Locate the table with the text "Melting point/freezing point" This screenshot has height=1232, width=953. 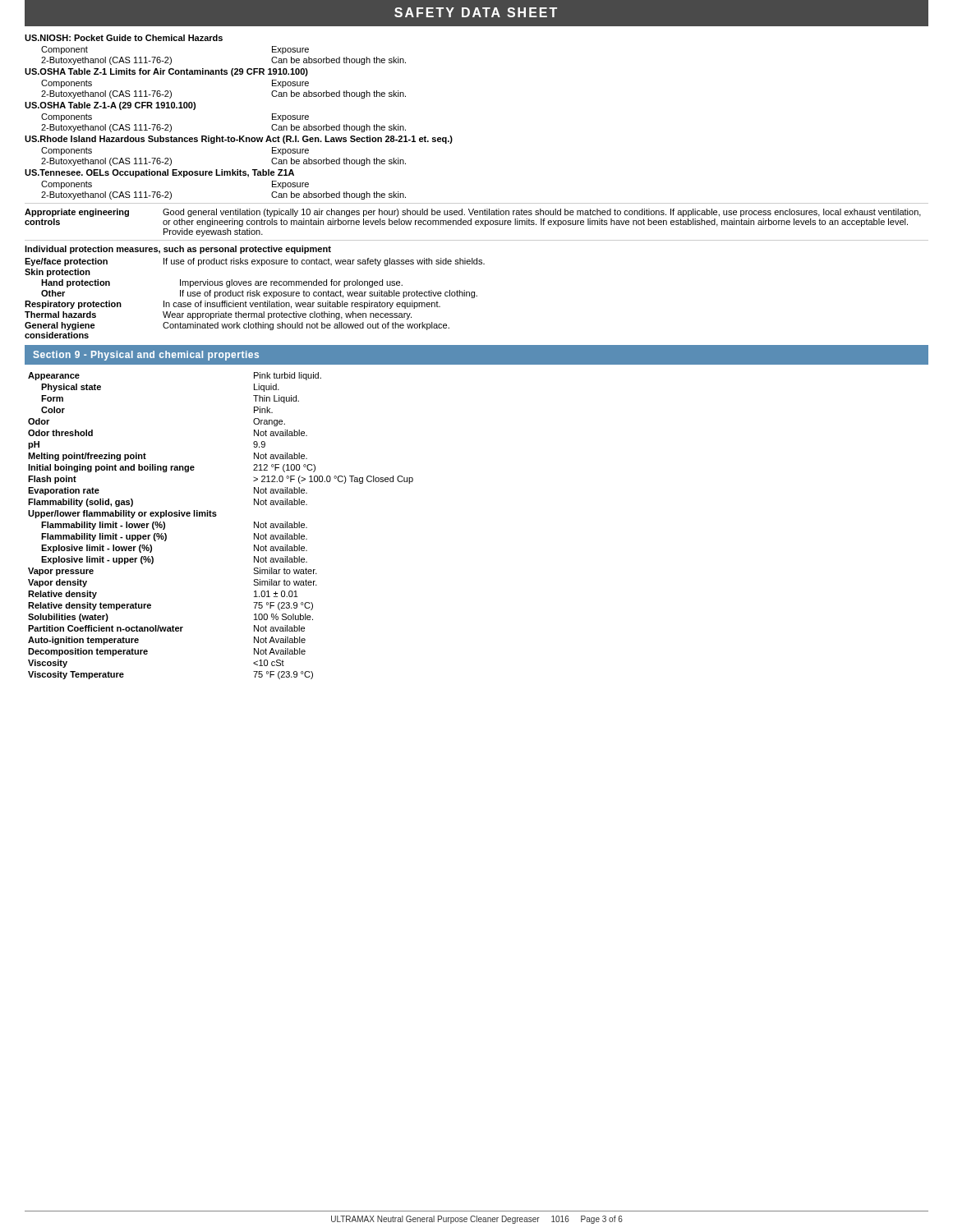point(476,525)
